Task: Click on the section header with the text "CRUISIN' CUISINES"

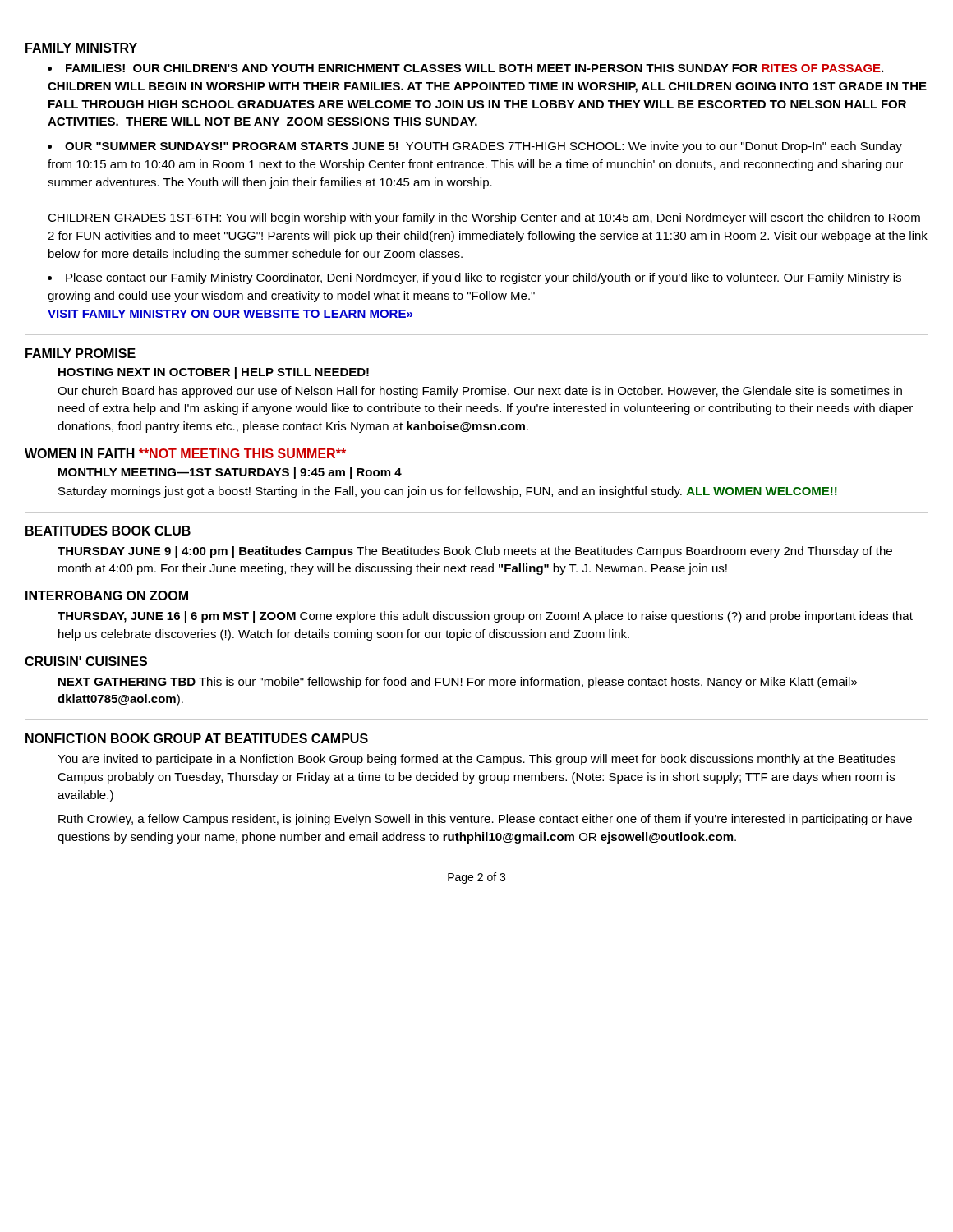Action: pyautogui.click(x=86, y=661)
